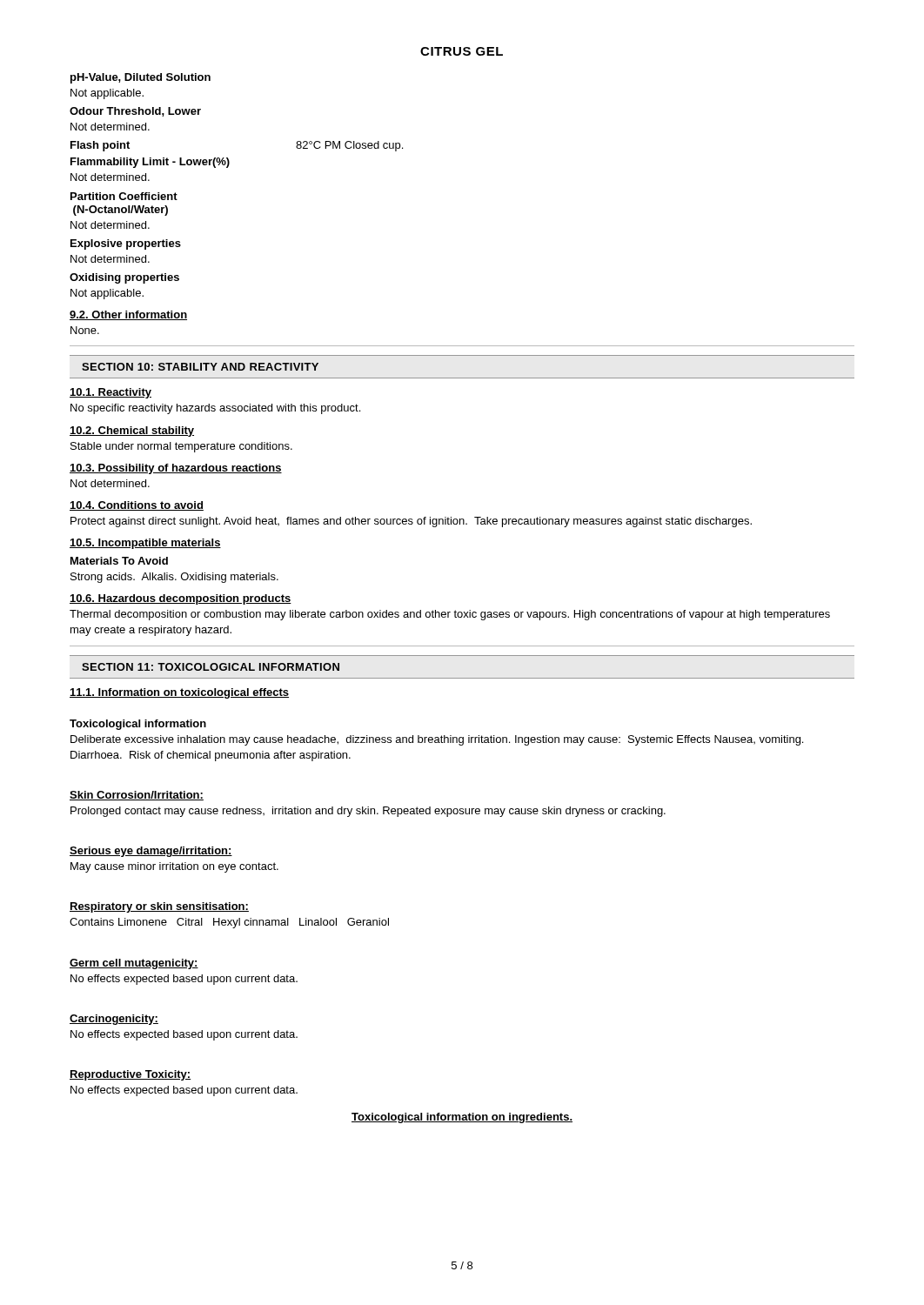Find "10.2. Chemical stability" on this page
Image resolution: width=924 pixels, height=1305 pixels.
pyautogui.click(x=132, y=430)
